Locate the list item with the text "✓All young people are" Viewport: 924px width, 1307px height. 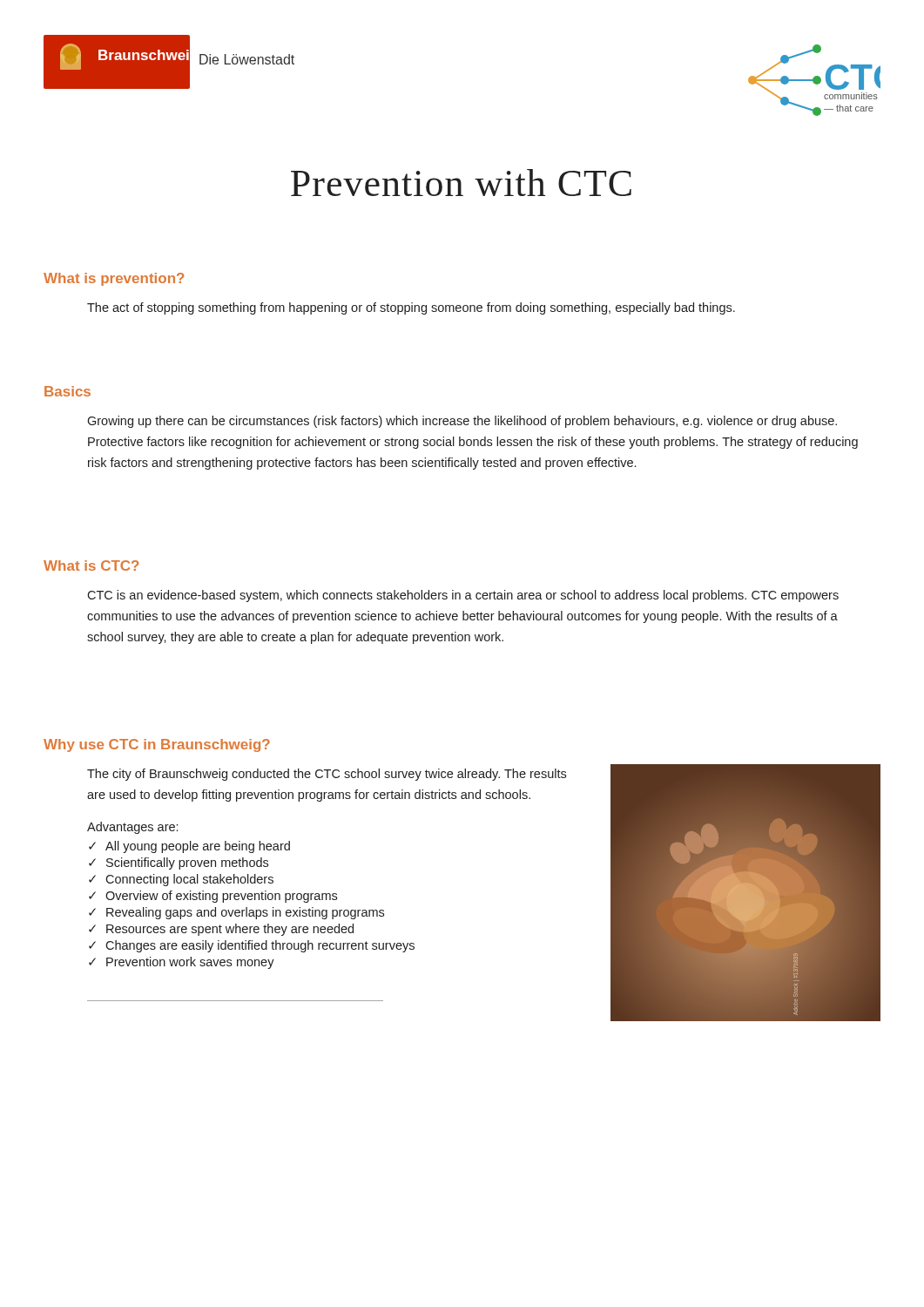coord(189,846)
